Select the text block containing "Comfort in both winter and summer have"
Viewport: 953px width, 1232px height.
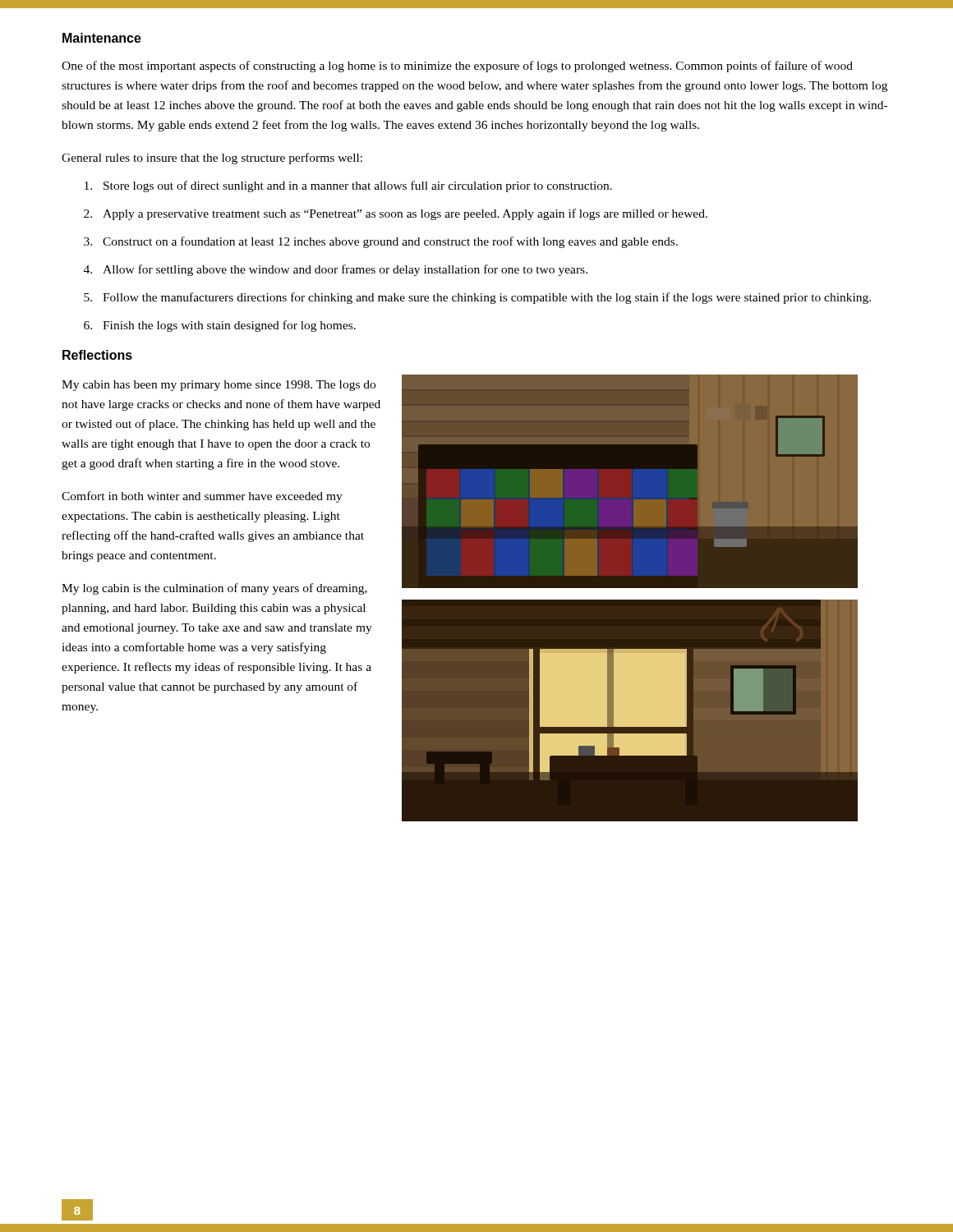point(213,525)
